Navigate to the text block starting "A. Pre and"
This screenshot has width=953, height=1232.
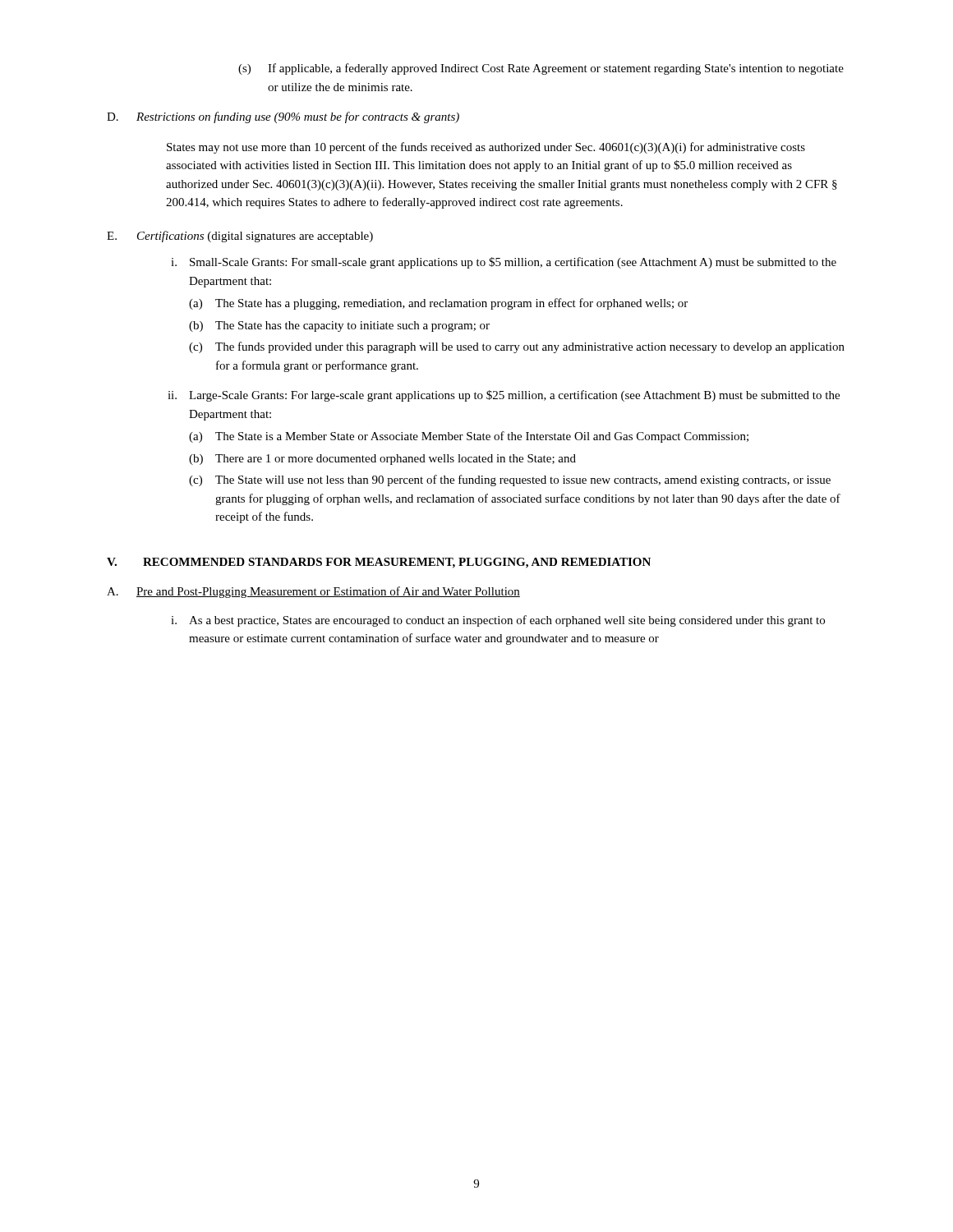(476, 592)
